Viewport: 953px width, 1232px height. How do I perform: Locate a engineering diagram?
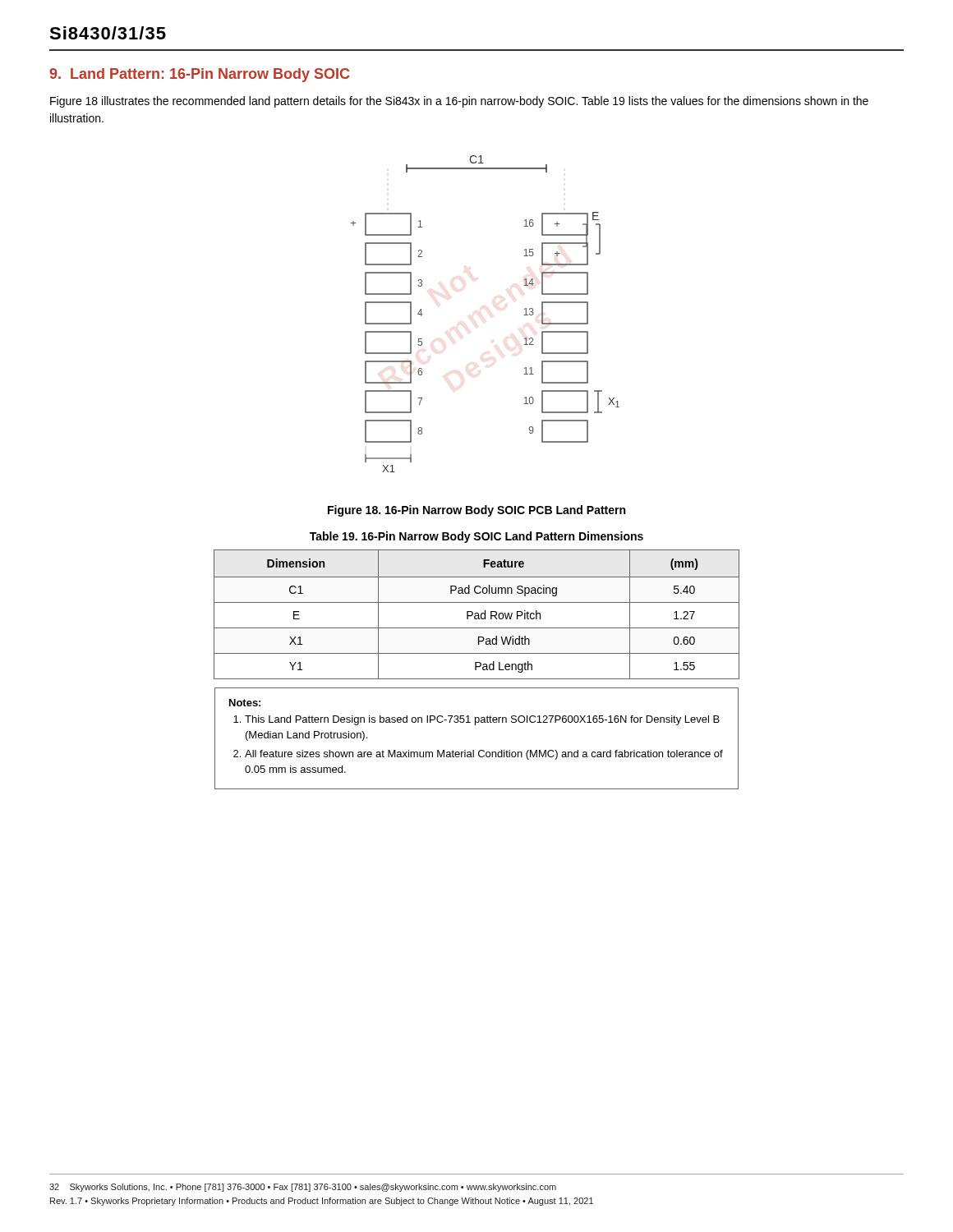[476, 319]
